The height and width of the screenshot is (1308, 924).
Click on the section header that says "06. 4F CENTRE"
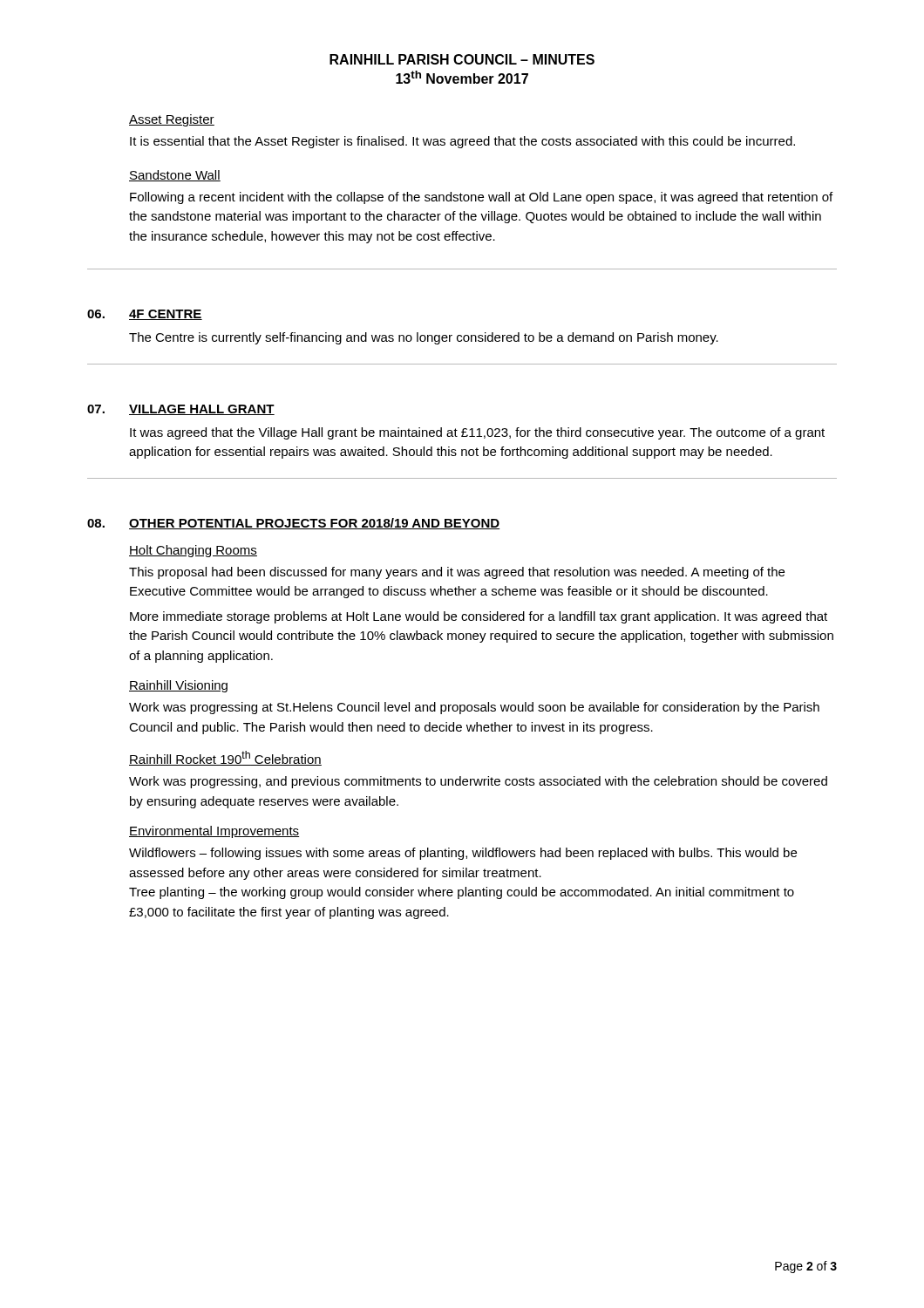coord(144,314)
